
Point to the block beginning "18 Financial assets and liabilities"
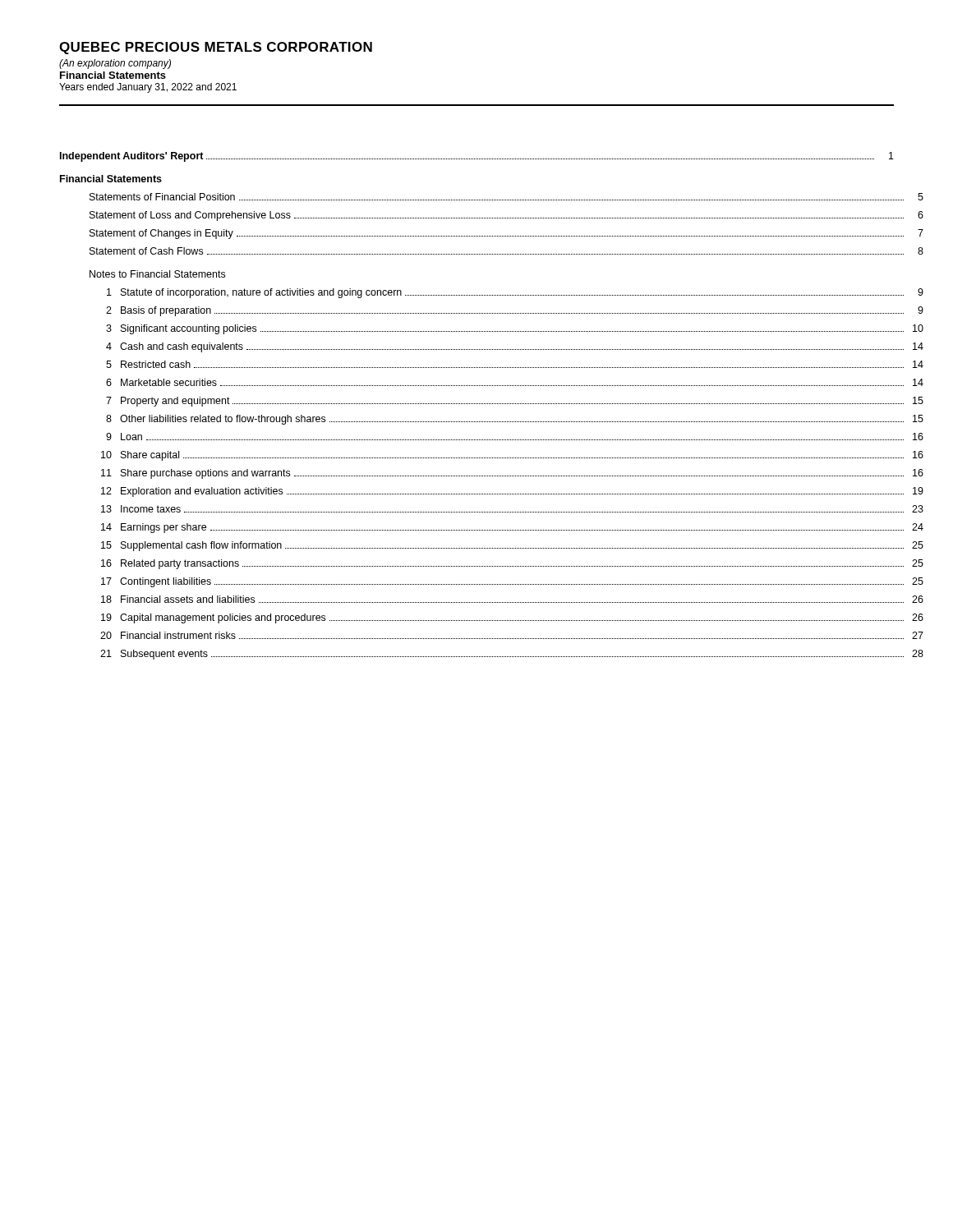[476, 600]
